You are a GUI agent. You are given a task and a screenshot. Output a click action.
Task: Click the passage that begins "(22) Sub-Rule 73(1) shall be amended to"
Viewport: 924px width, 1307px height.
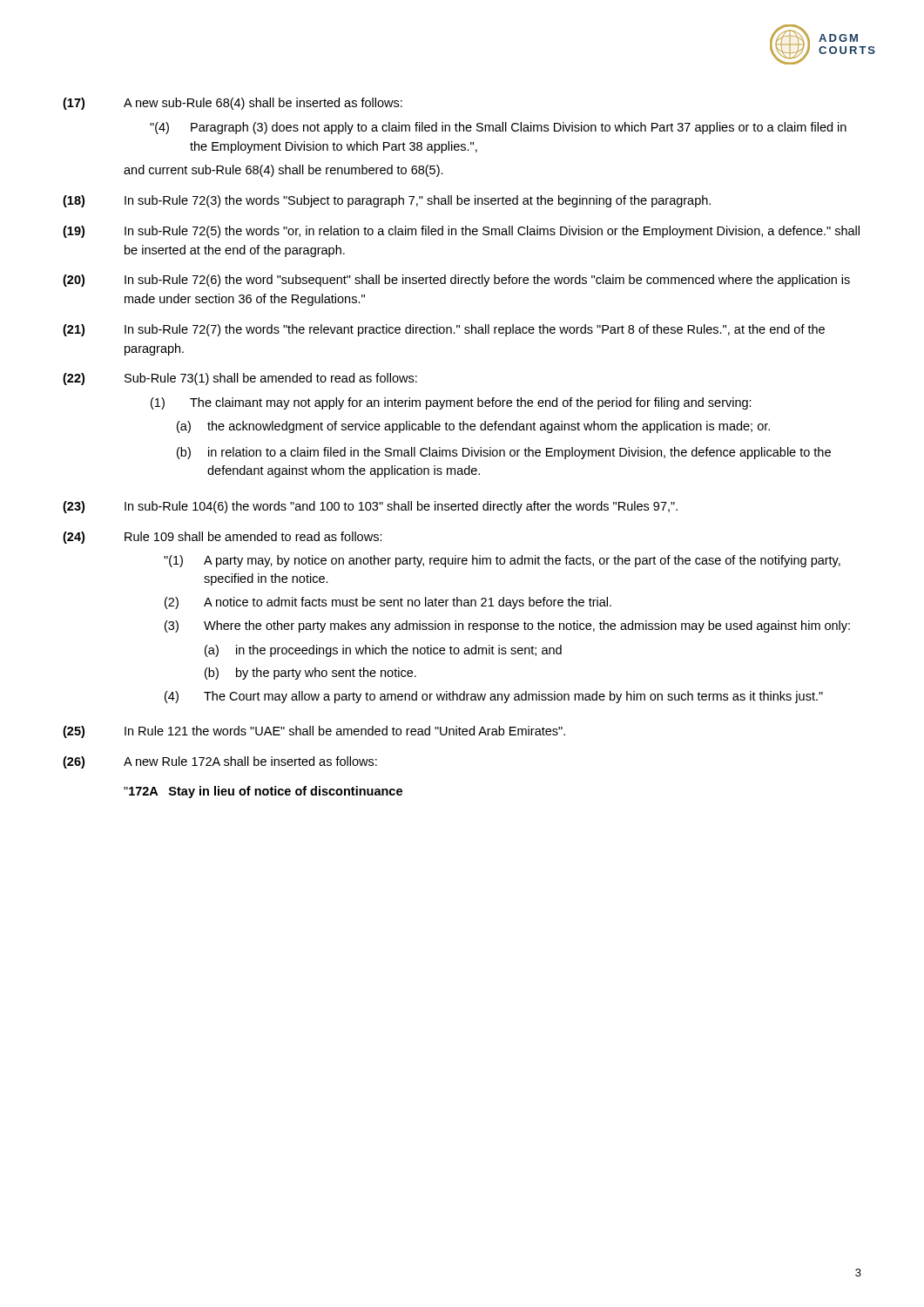[462, 428]
